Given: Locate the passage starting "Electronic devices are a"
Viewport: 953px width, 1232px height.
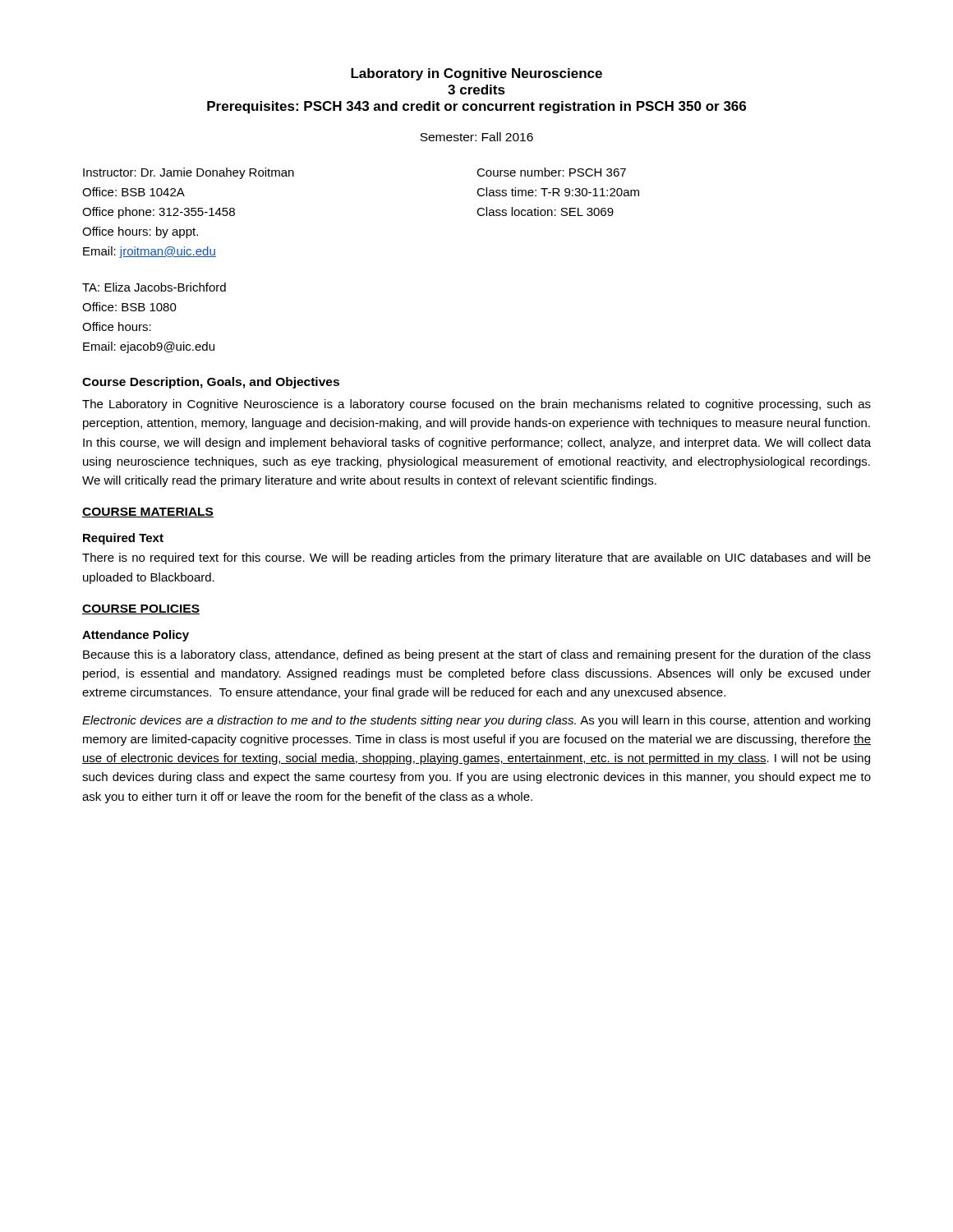Looking at the screenshot, I should coord(476,758).
